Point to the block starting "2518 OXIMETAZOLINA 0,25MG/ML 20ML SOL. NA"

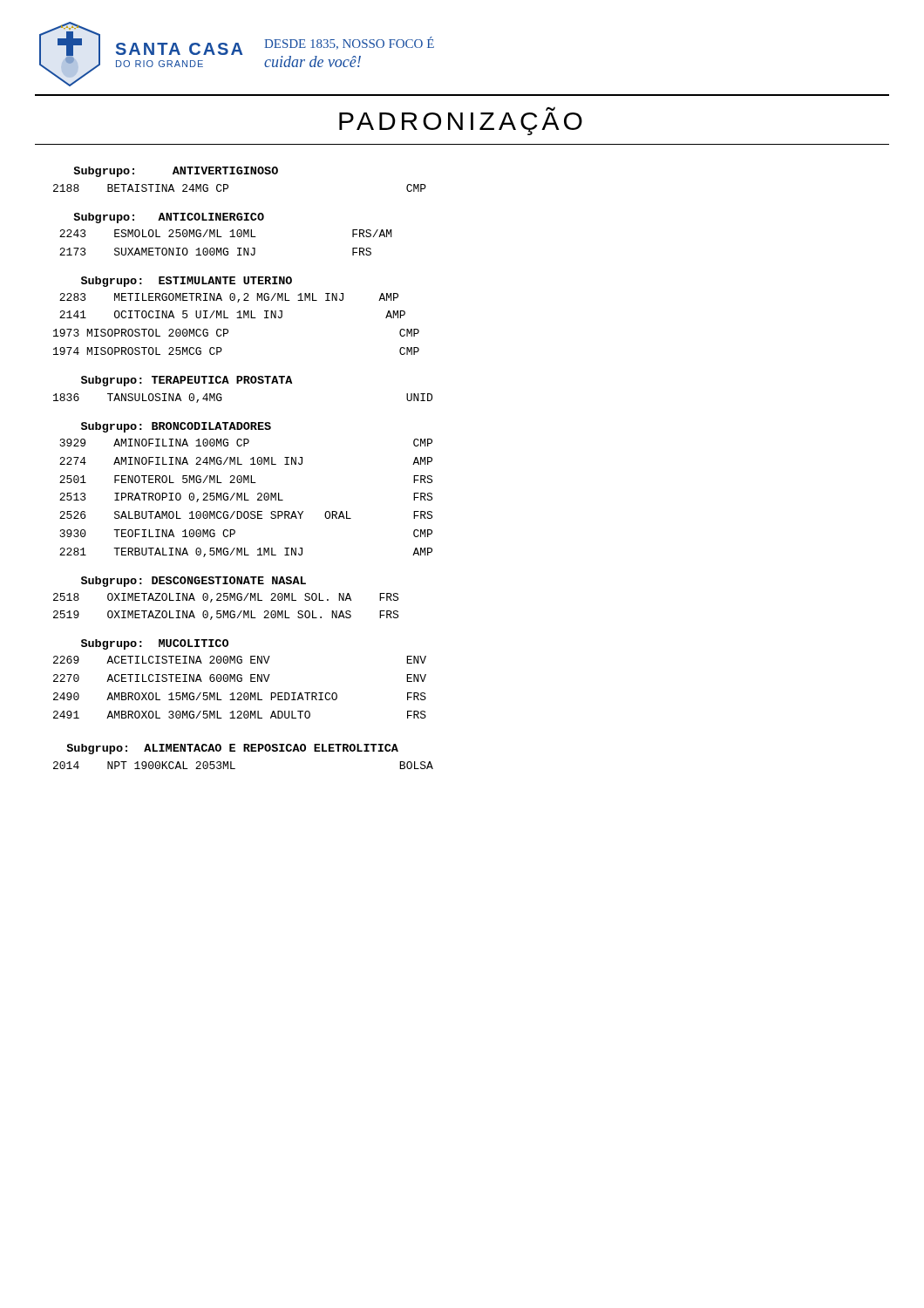226,597
